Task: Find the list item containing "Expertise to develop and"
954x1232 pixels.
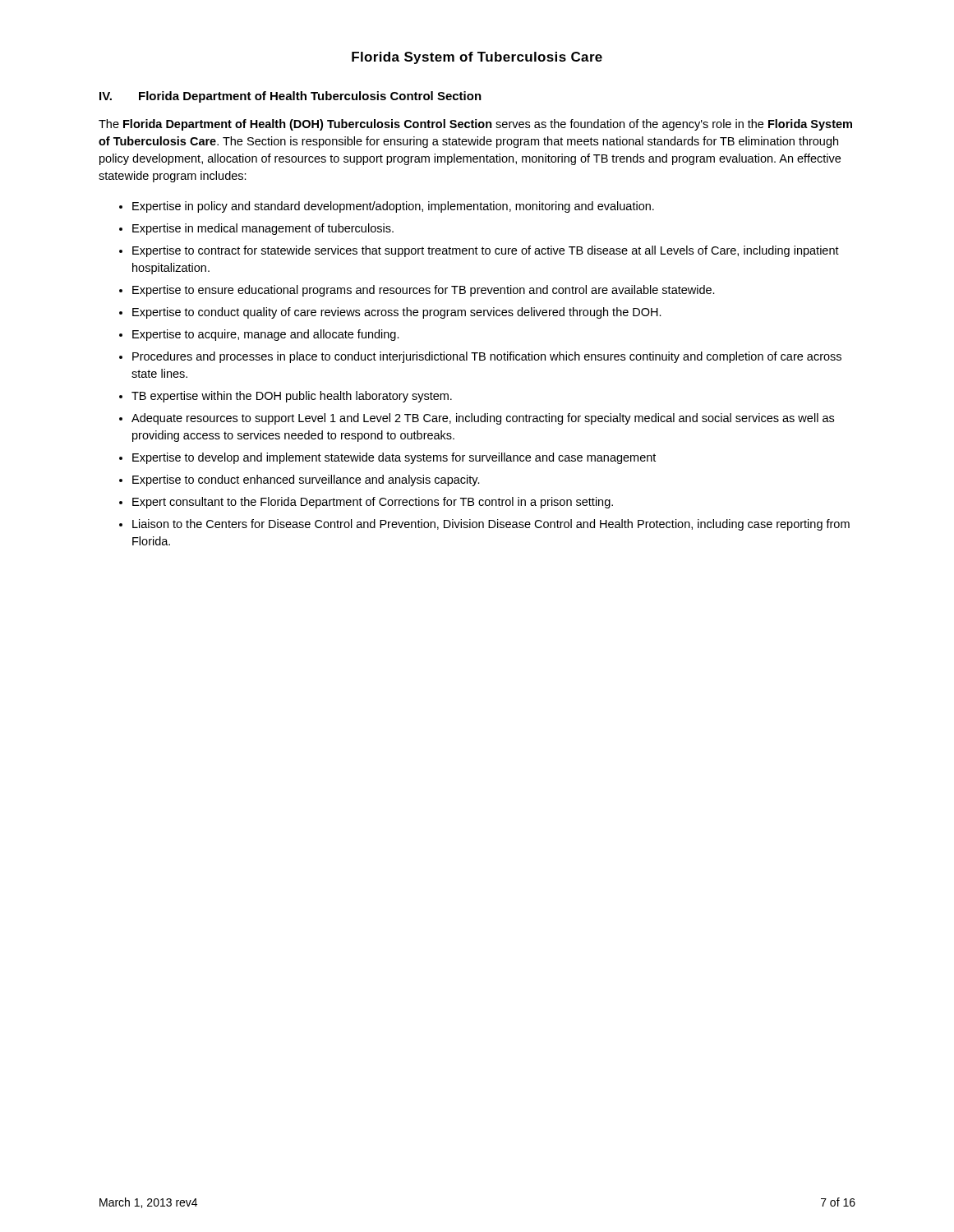Action: tap(394, 458)
